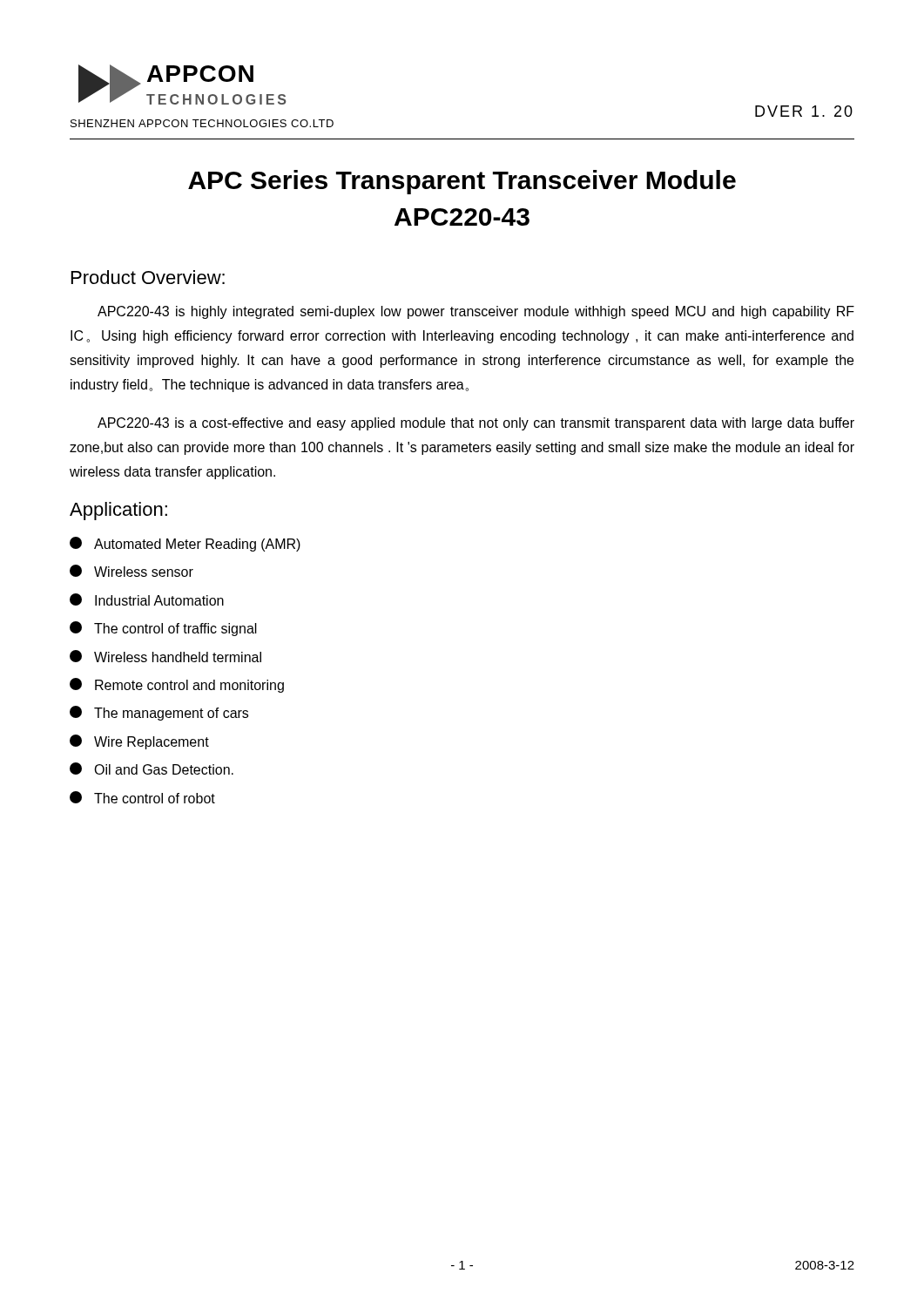
Task: Find the text starting "Wireless handheld terminal"
Action: coord(166,658)
